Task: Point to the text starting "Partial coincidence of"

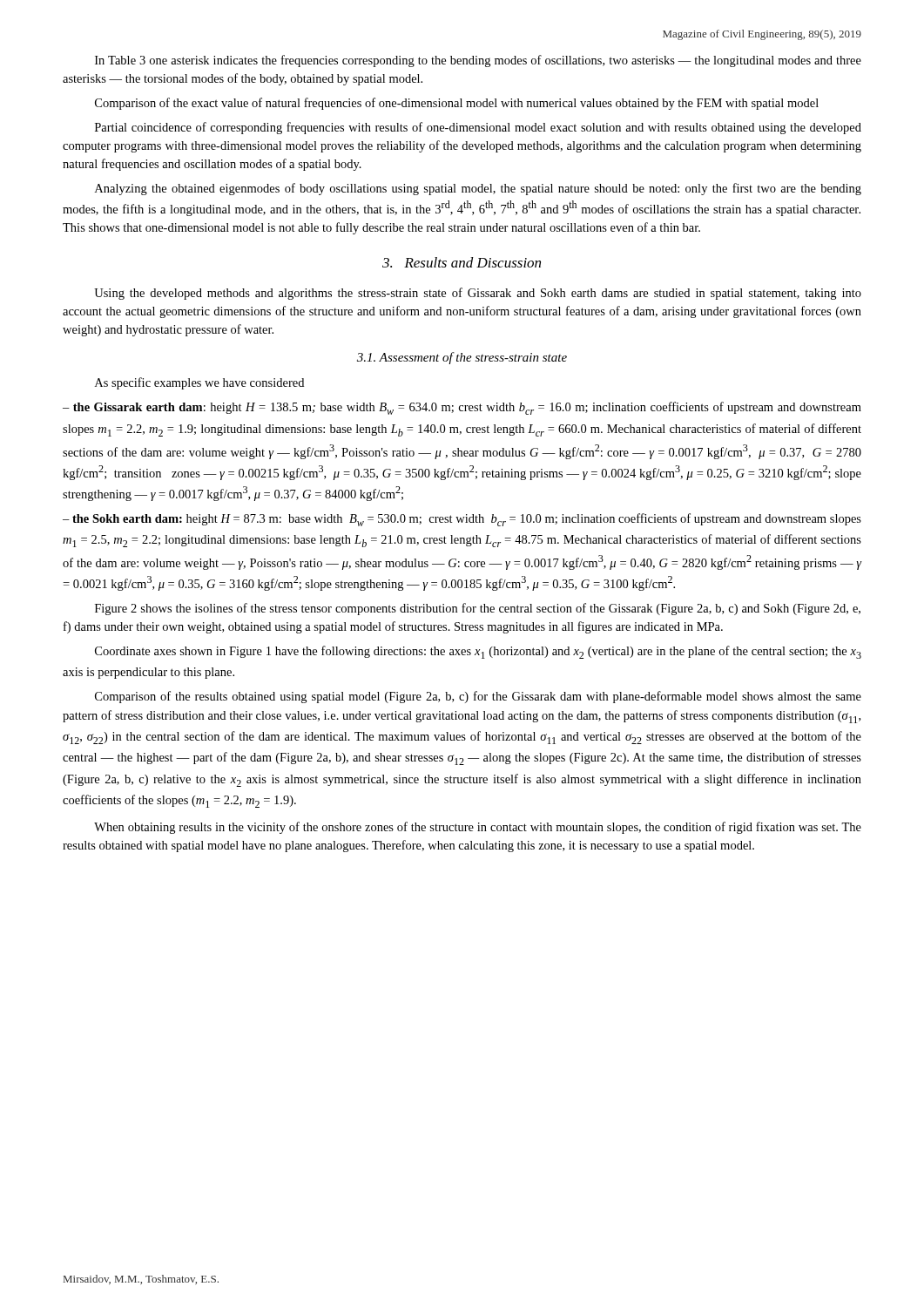Action: (x=462, y=146)
